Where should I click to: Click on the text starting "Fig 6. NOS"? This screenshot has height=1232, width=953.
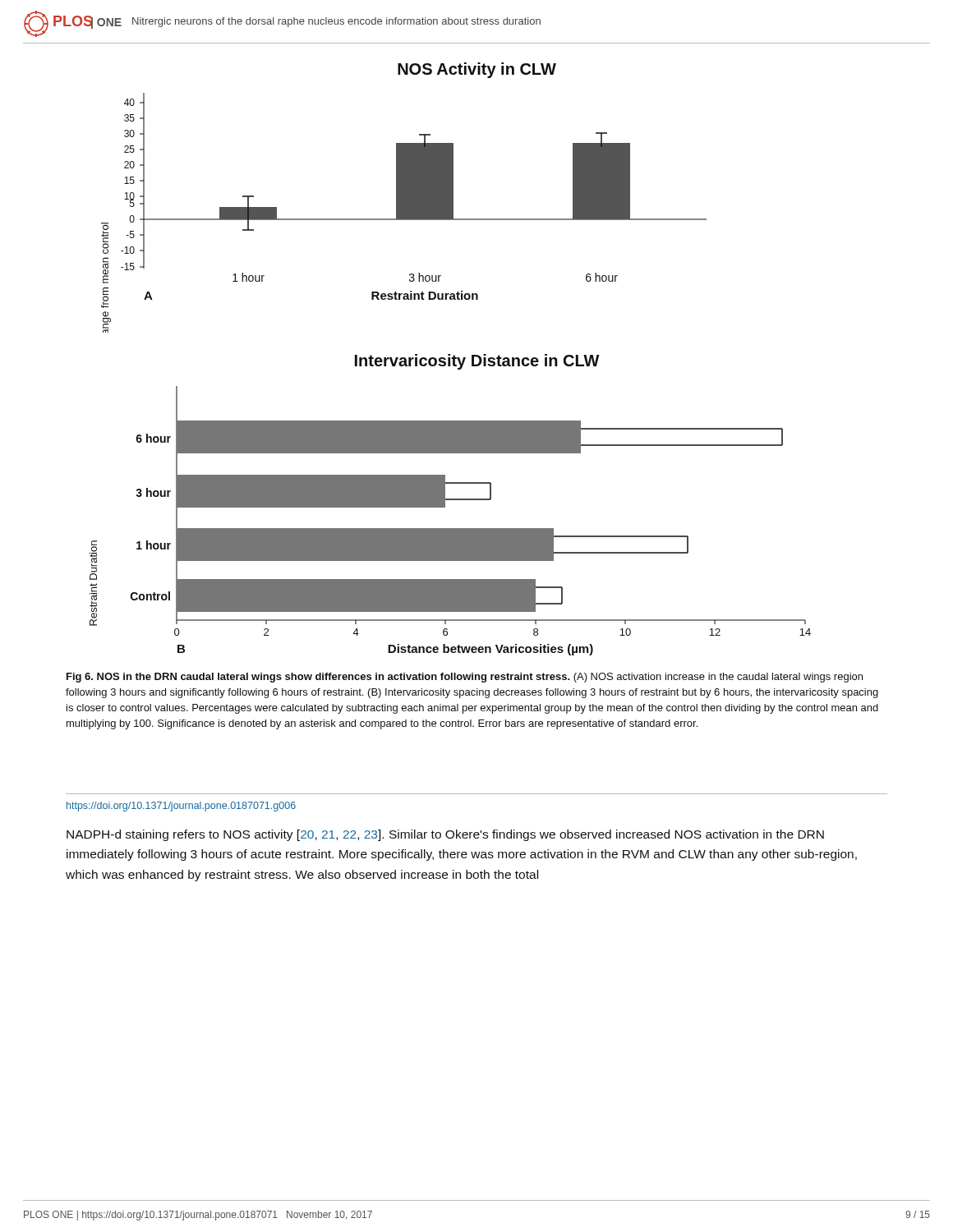(472, 700)
